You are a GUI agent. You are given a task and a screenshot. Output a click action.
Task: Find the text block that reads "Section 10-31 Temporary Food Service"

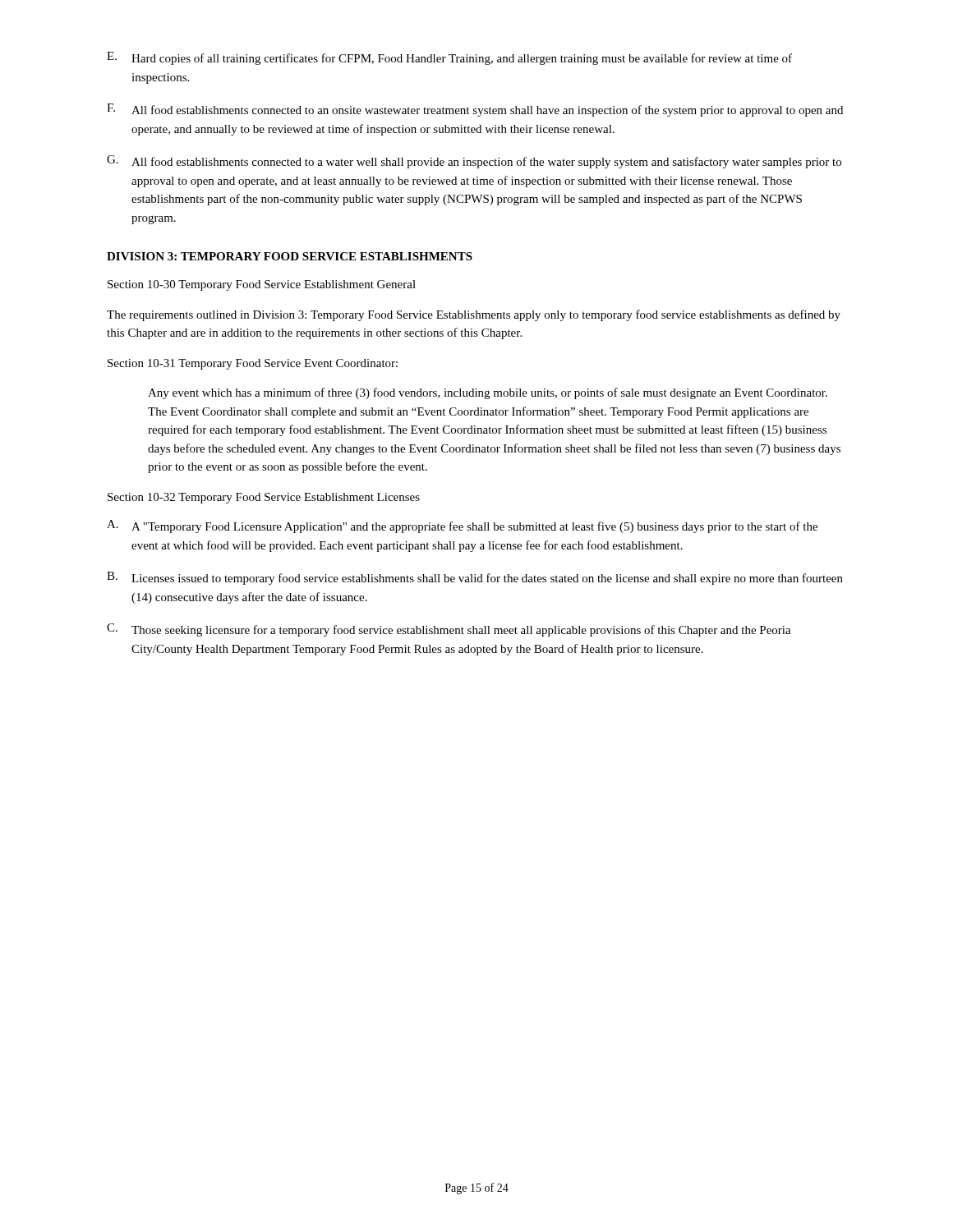click(x=253, y=363)
